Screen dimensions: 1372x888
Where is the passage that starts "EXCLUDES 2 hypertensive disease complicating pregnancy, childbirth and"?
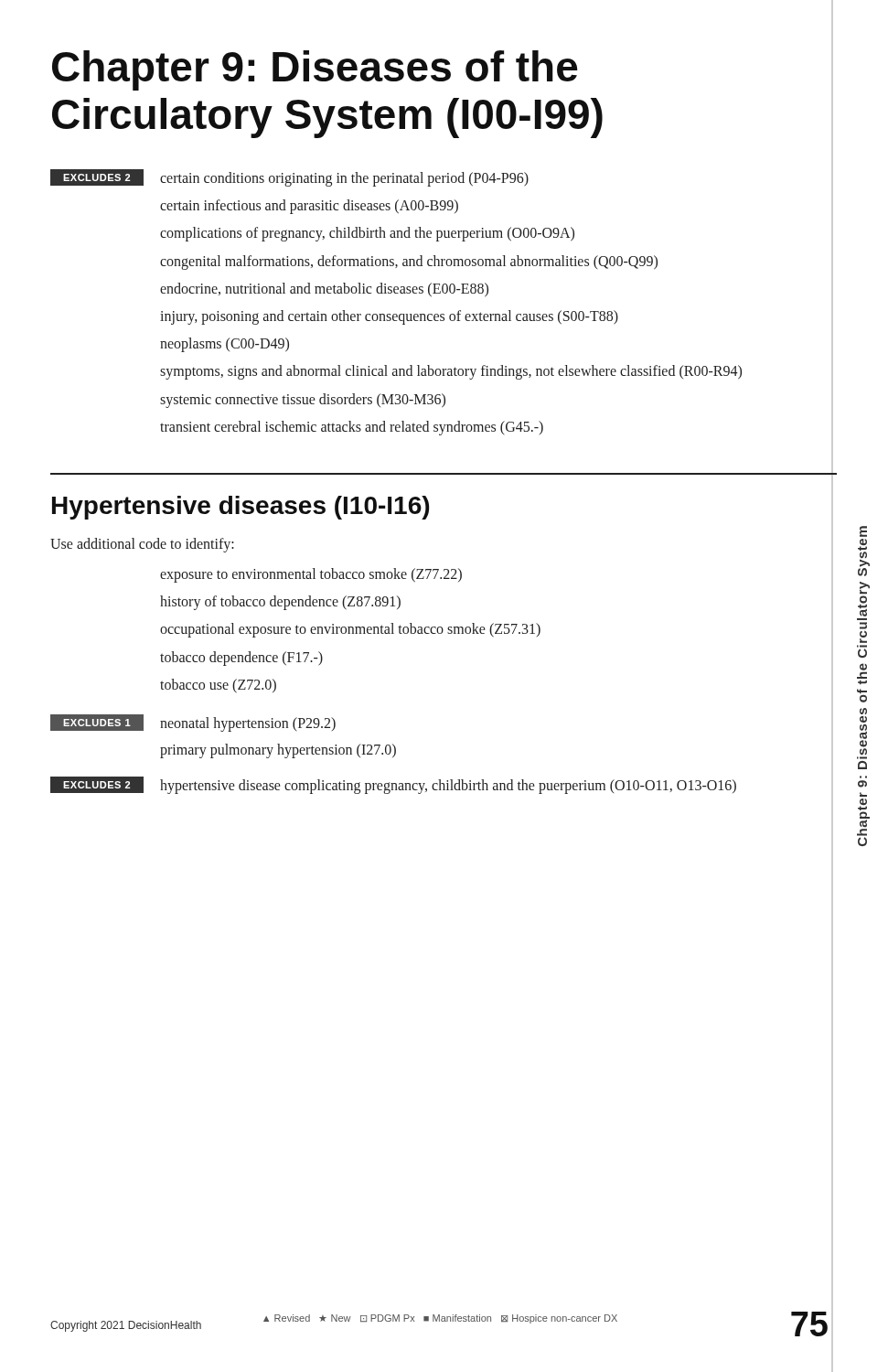coord(444,788)
